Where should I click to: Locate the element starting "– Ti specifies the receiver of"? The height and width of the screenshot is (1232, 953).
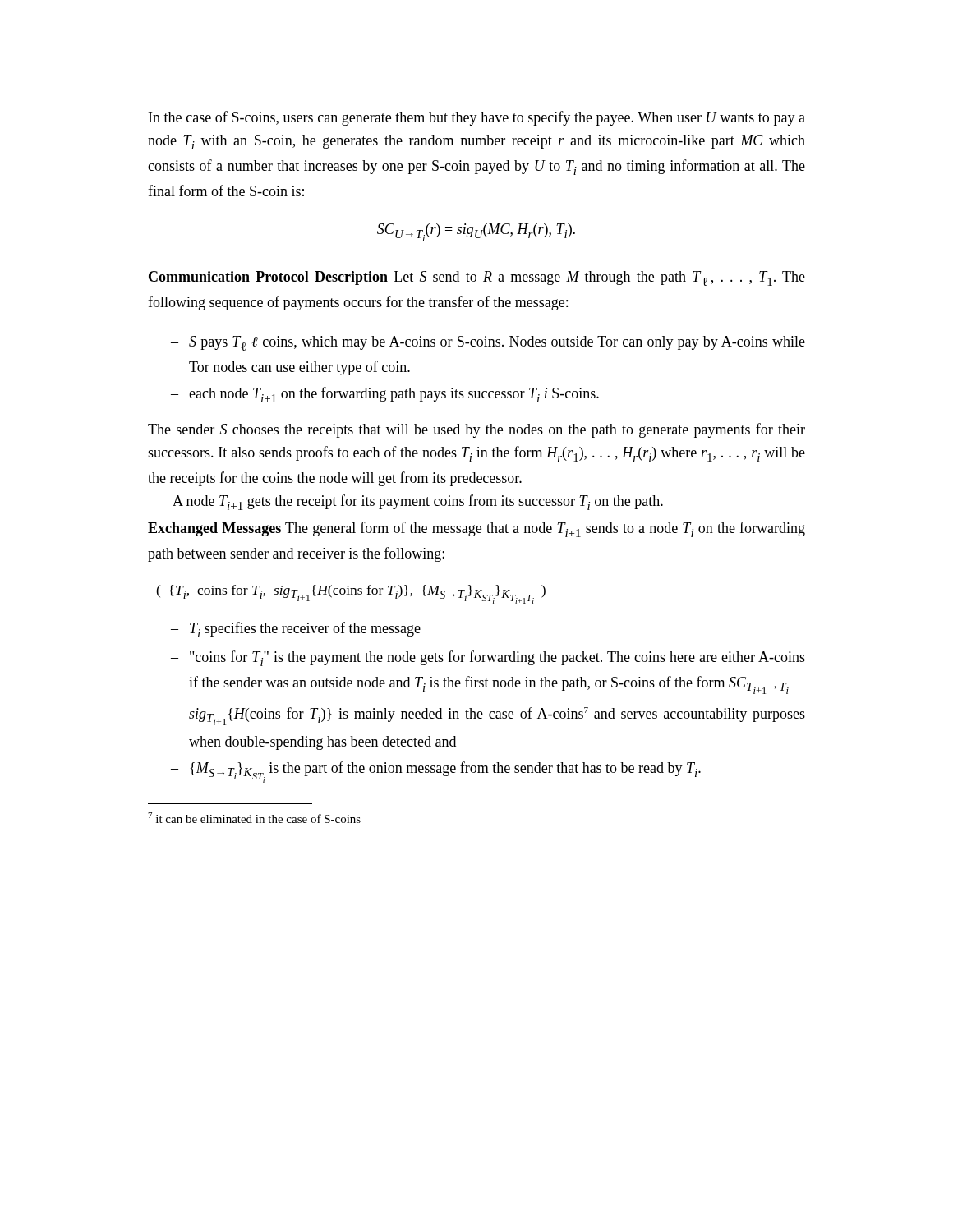click(x=296, y=630)
